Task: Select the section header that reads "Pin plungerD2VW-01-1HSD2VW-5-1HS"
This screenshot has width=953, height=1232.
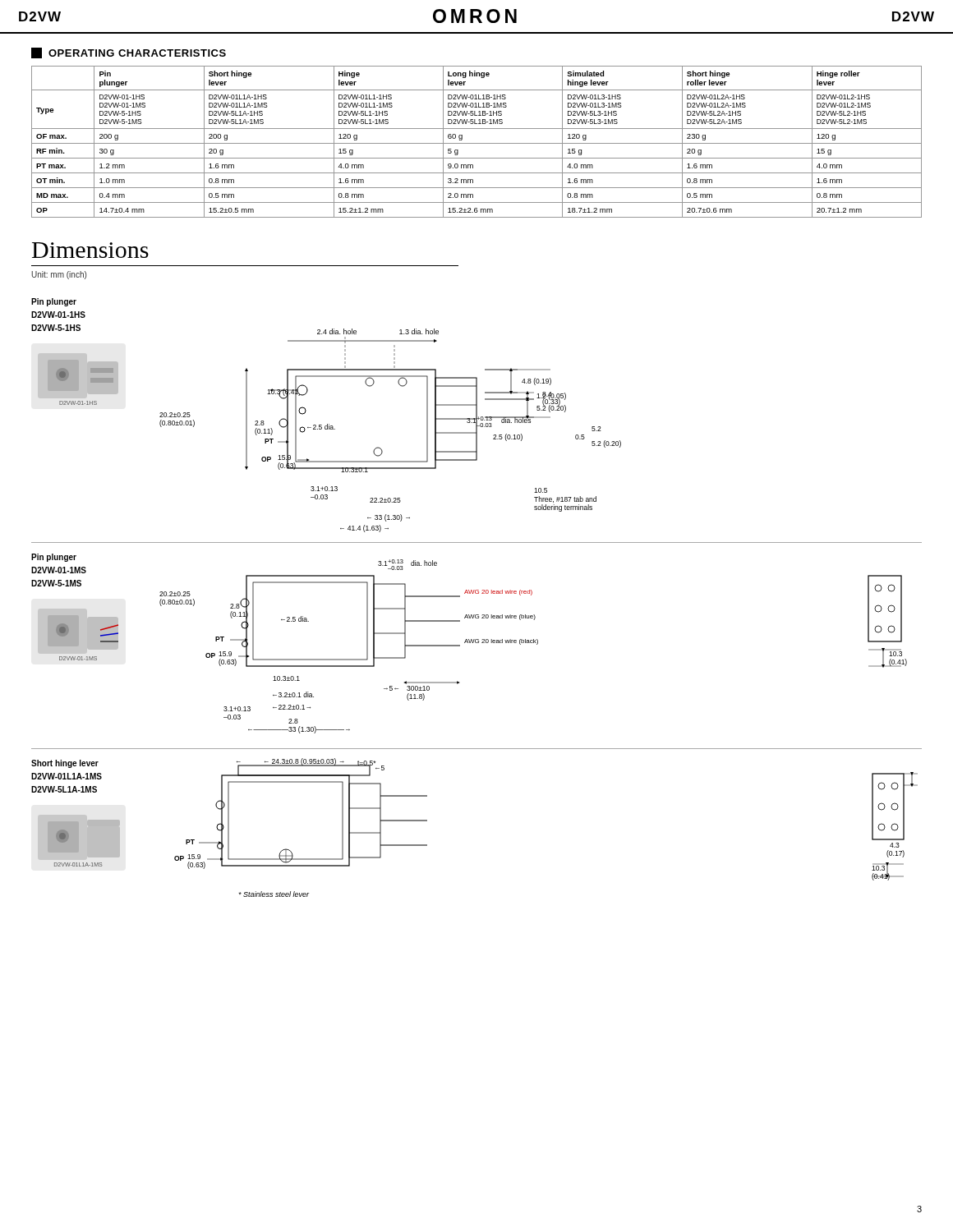Action: tap(58, 315)
